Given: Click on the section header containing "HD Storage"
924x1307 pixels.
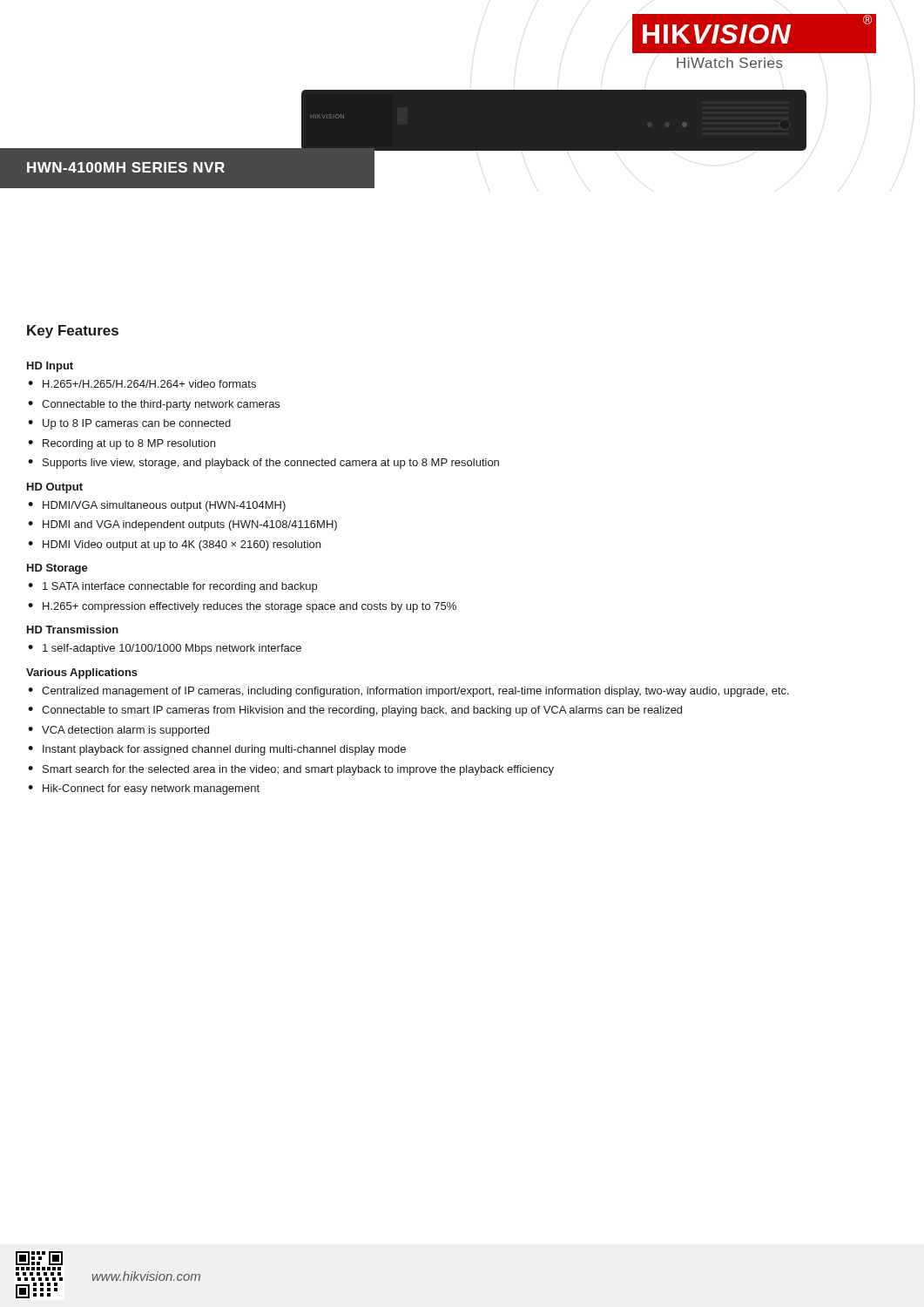Looking at the screenshot, I should (x=57, y=568).
